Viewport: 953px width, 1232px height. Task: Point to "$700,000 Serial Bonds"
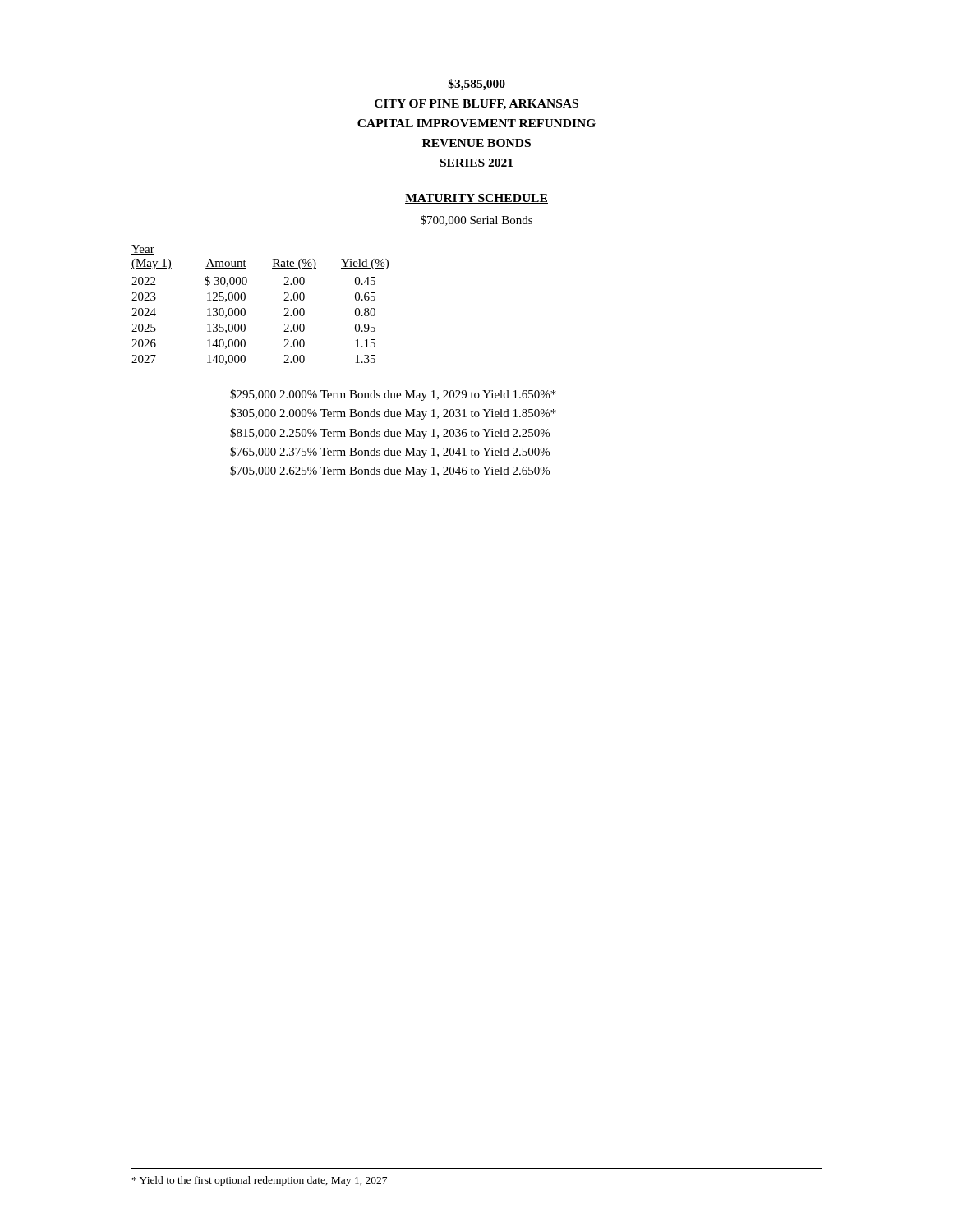tap(476, 220)
